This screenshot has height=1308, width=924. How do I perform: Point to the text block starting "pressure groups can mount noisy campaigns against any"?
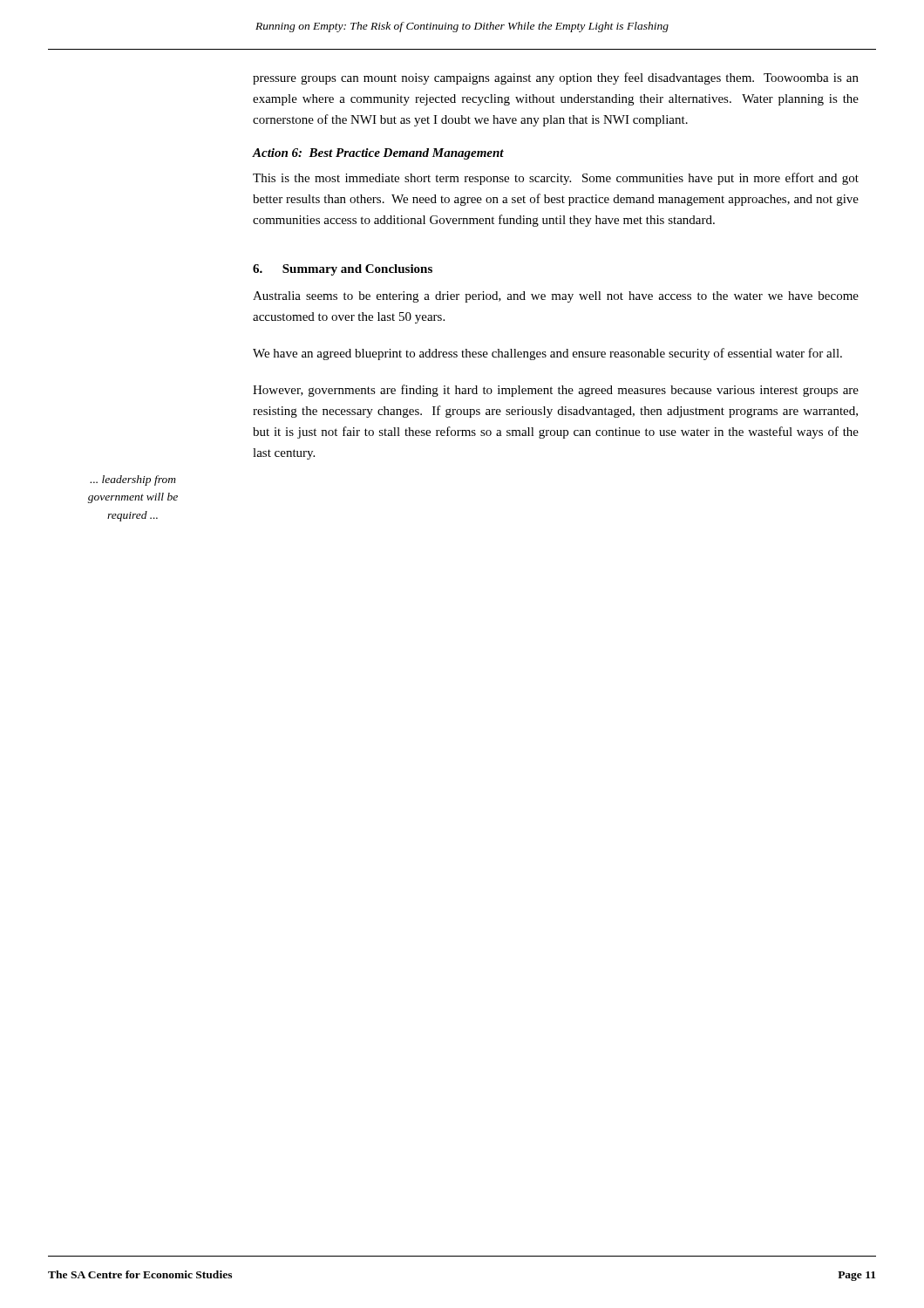(x=556, y=99)
